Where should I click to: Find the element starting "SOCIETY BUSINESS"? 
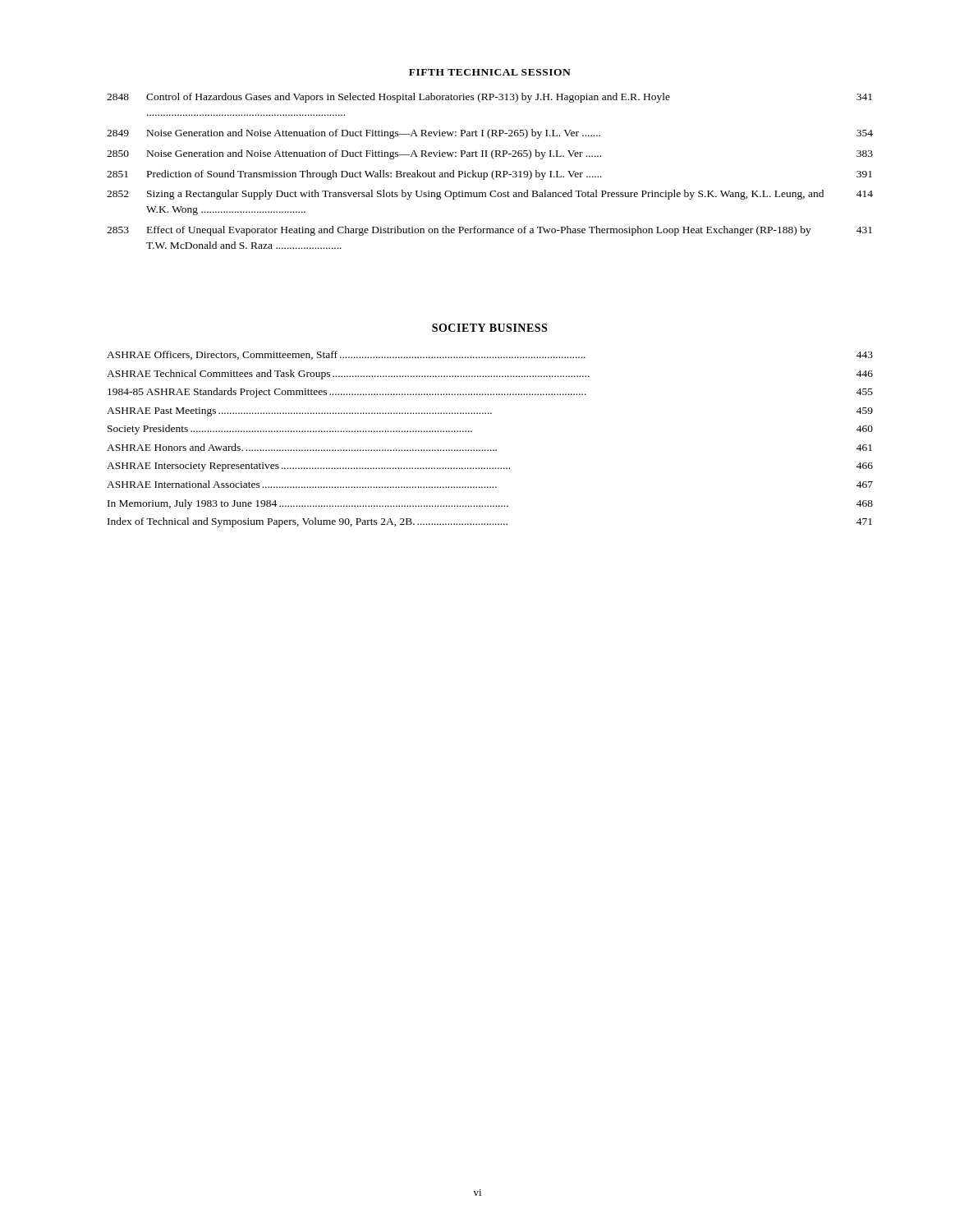pyautogui.click(x=490, y=328)
